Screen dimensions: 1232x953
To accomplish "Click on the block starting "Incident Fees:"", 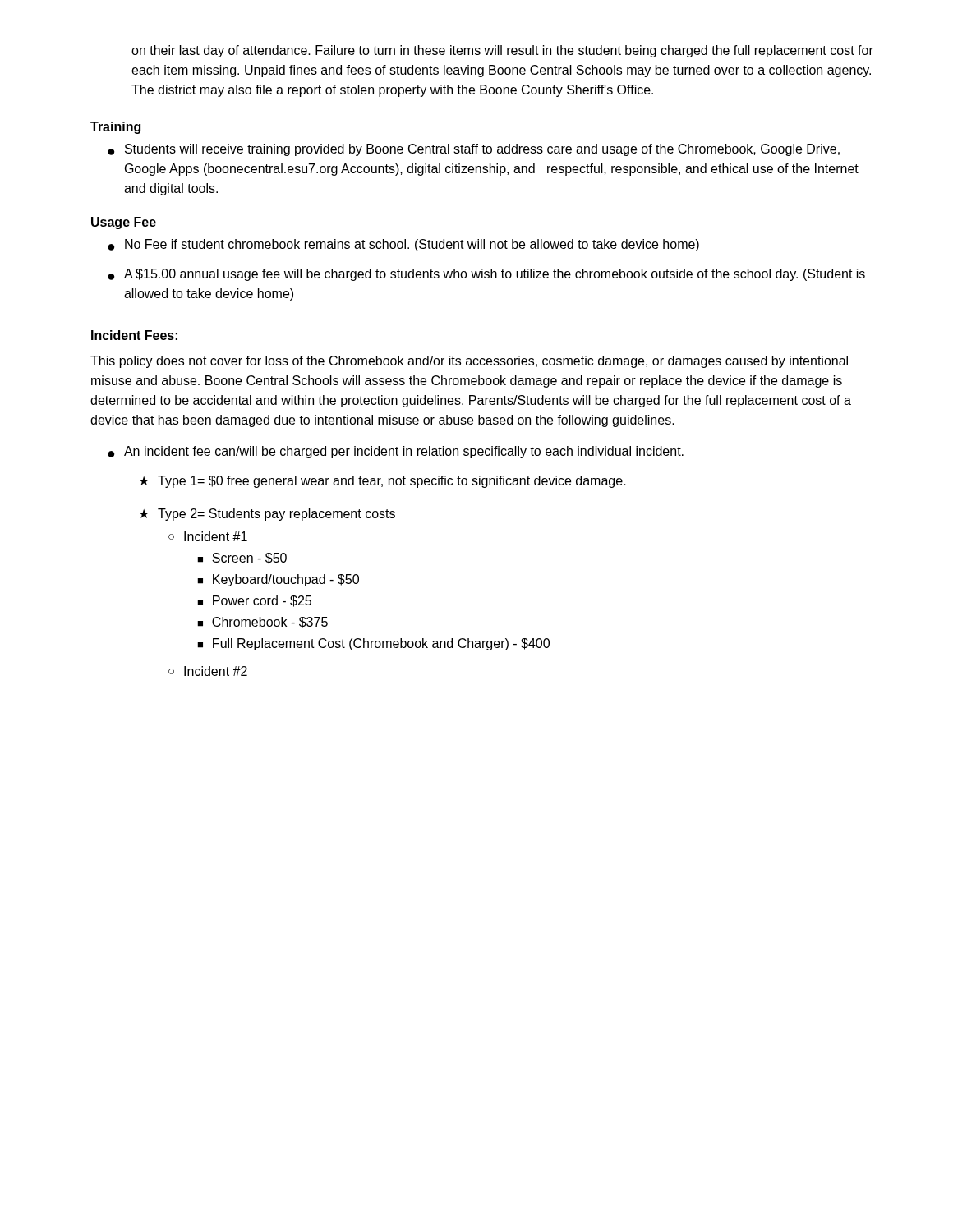I will (x=135, y=336).
